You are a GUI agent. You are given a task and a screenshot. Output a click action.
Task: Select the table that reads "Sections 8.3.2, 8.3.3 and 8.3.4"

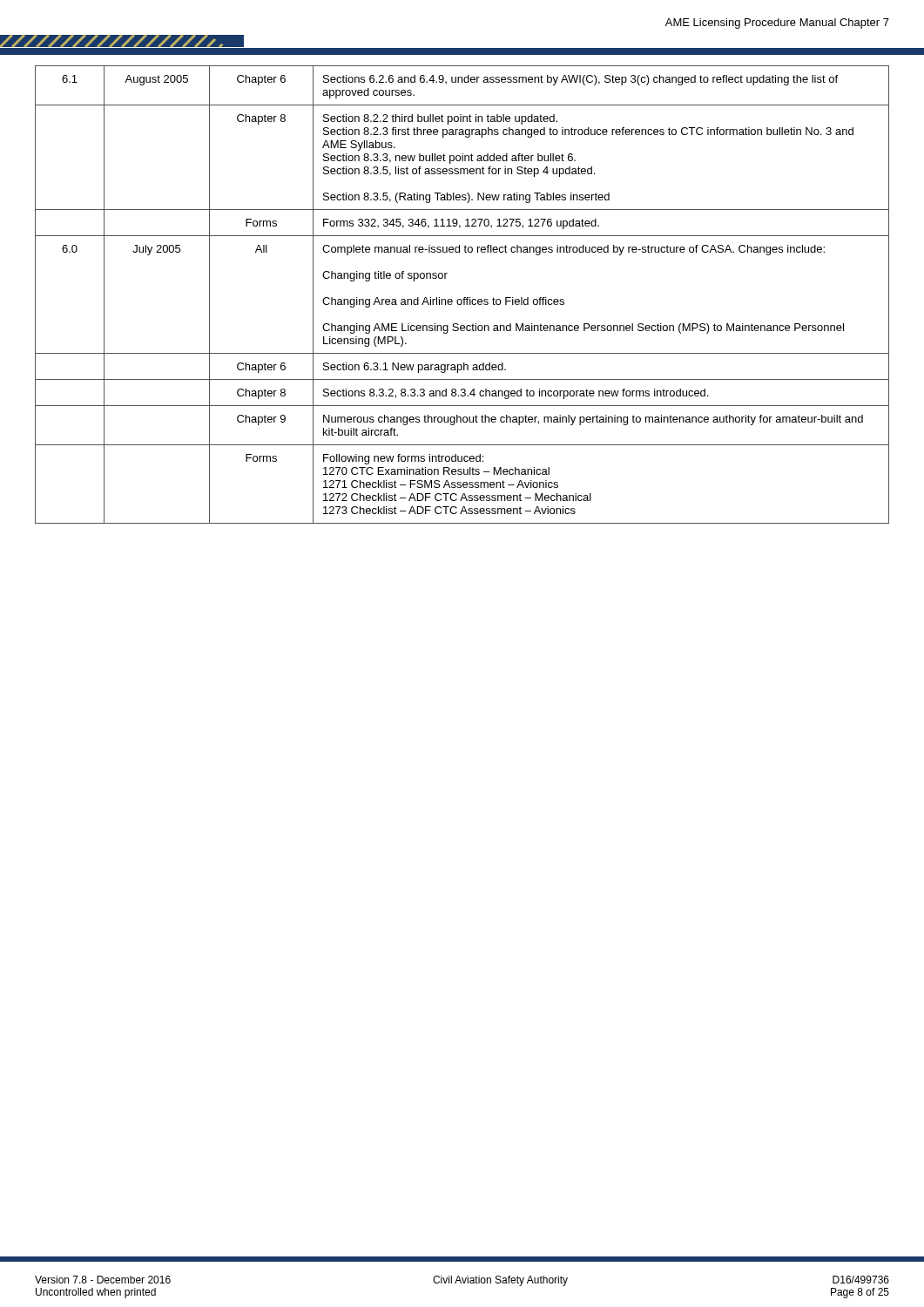(x=462, y=646)
